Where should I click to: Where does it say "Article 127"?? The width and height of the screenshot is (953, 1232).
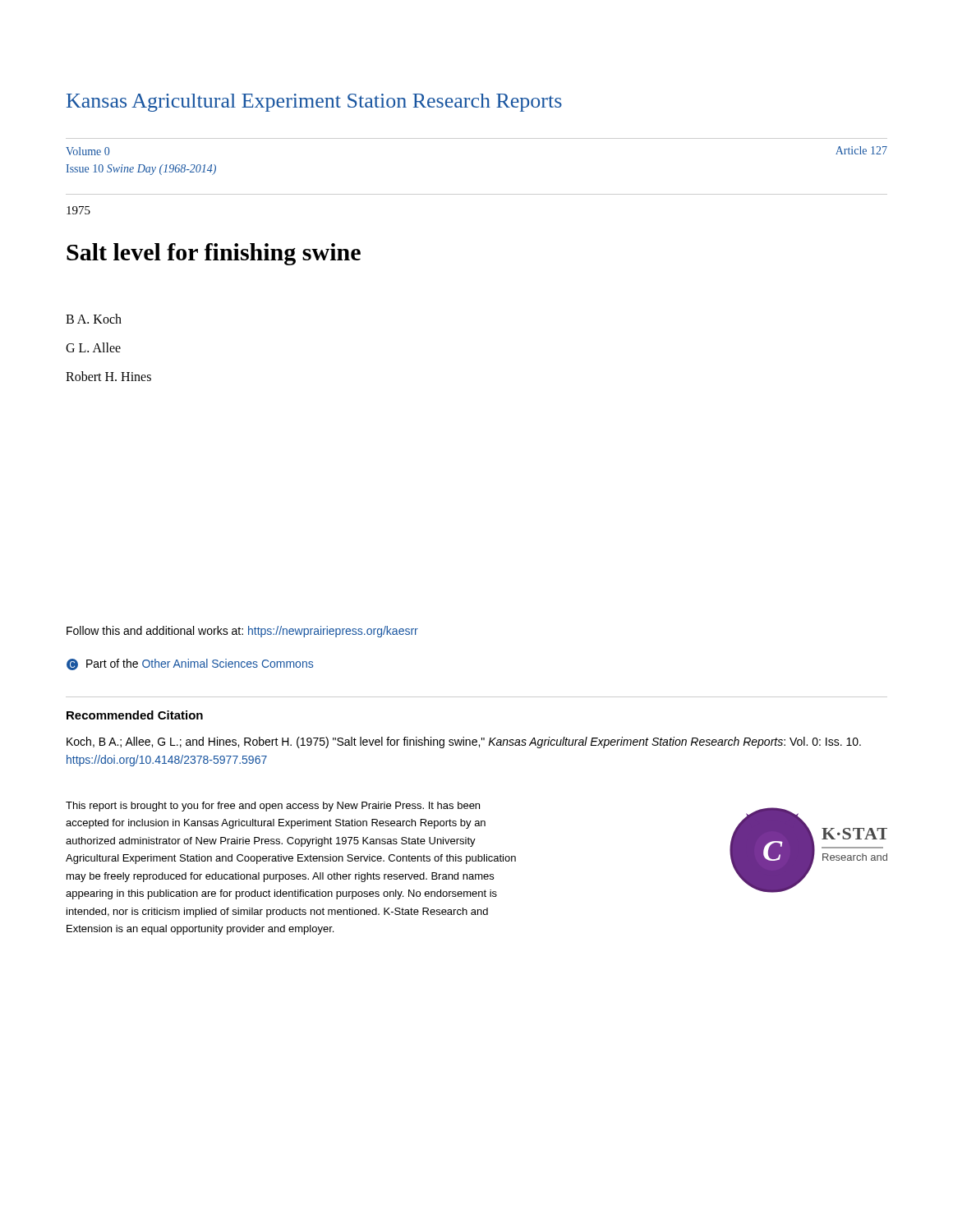[861, 151]
